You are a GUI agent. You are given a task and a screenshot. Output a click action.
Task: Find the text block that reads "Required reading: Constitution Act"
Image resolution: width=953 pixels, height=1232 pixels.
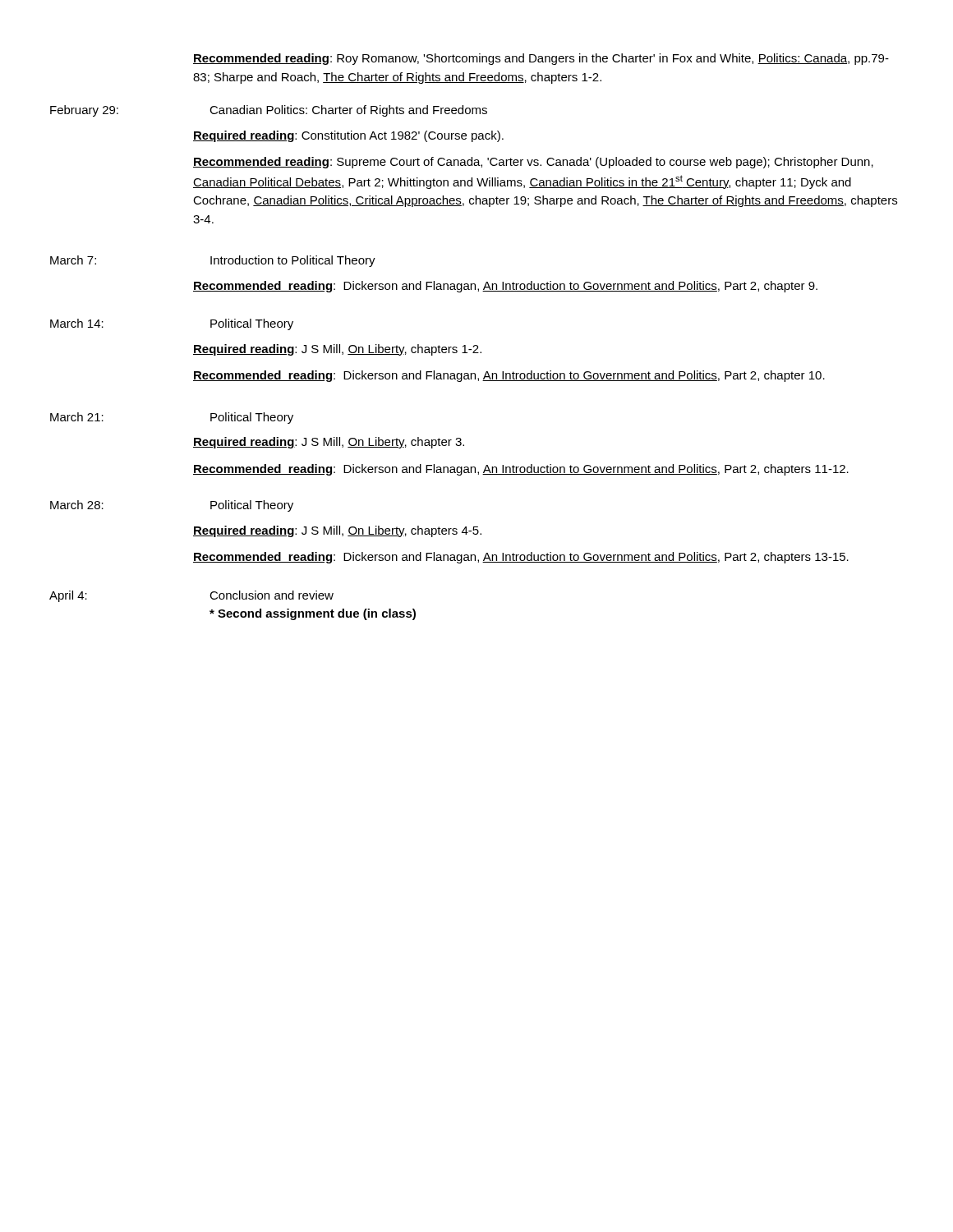(349, 135)
